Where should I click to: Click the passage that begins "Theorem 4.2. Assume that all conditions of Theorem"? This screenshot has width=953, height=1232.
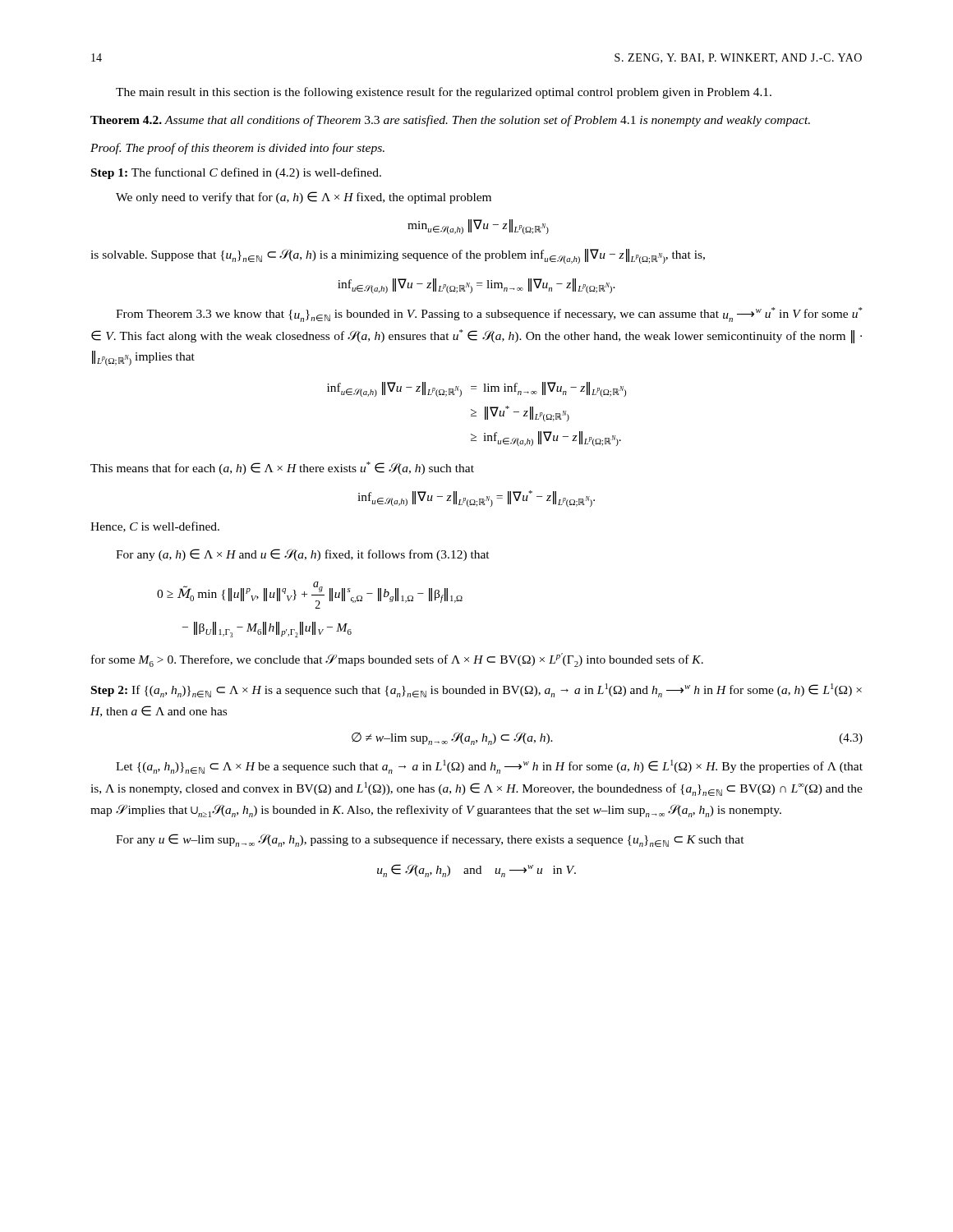click(476, 120)
